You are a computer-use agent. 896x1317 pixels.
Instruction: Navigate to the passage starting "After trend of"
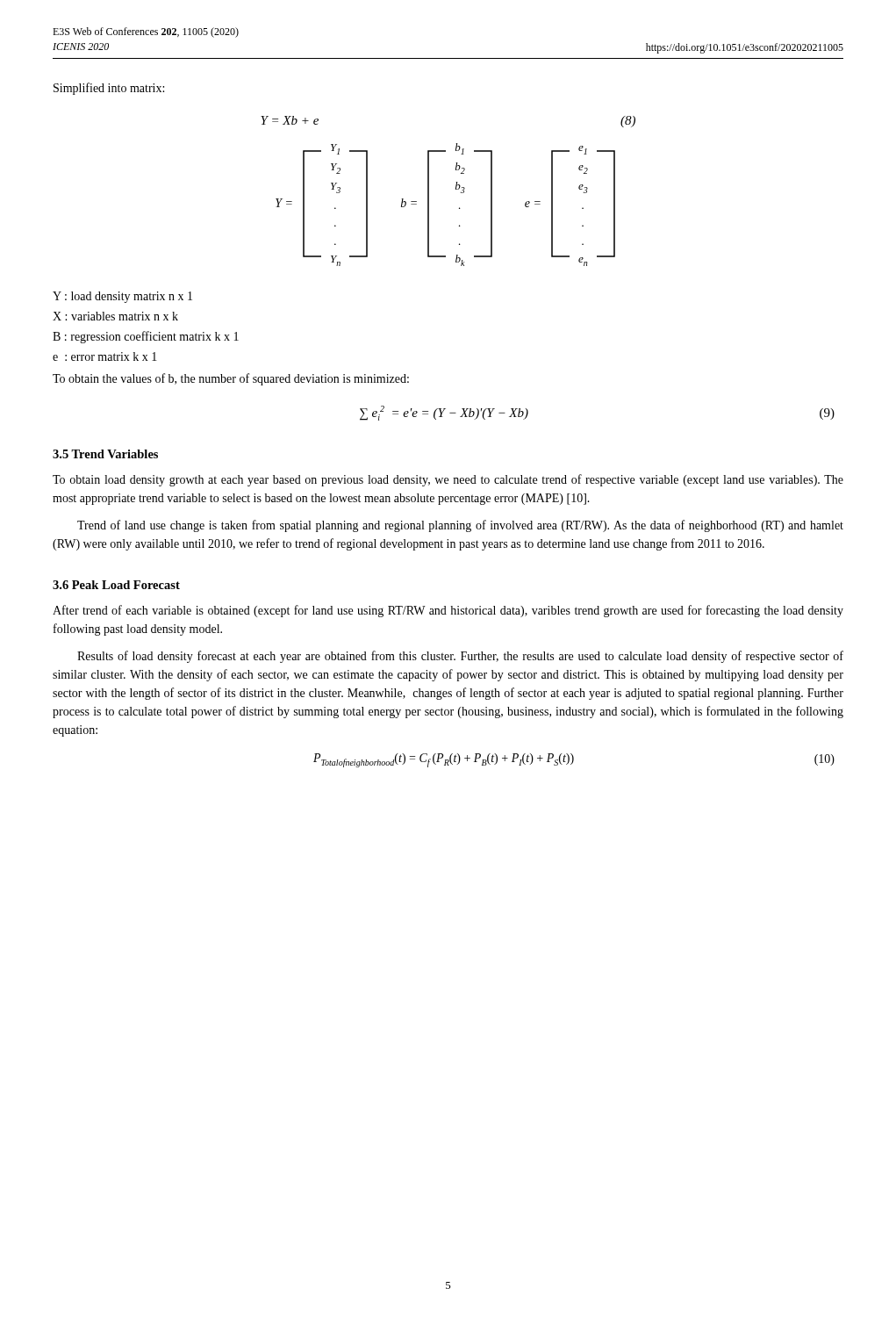(x=448, y=620)
